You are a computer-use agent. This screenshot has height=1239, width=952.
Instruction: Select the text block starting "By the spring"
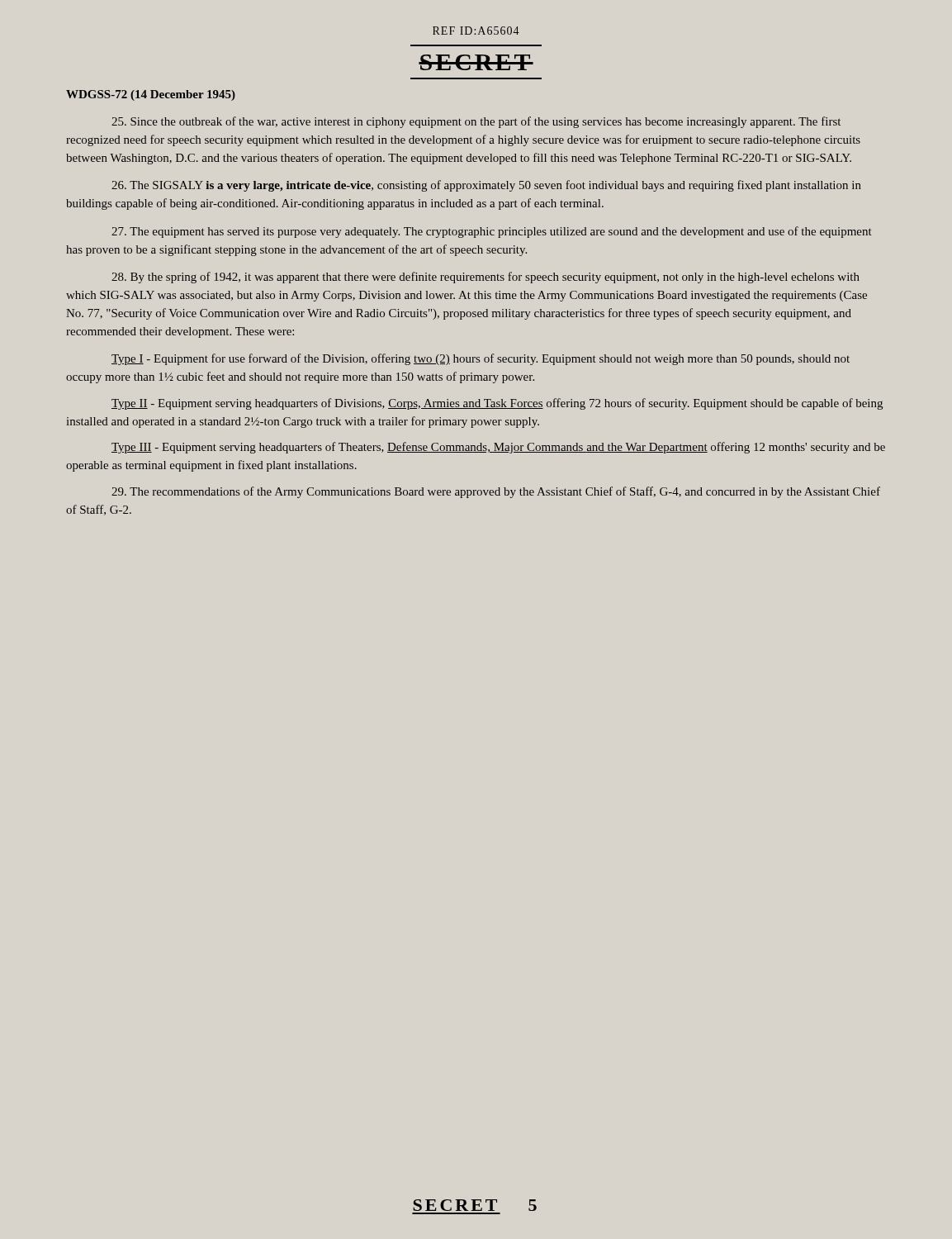[x=467, y=304]
